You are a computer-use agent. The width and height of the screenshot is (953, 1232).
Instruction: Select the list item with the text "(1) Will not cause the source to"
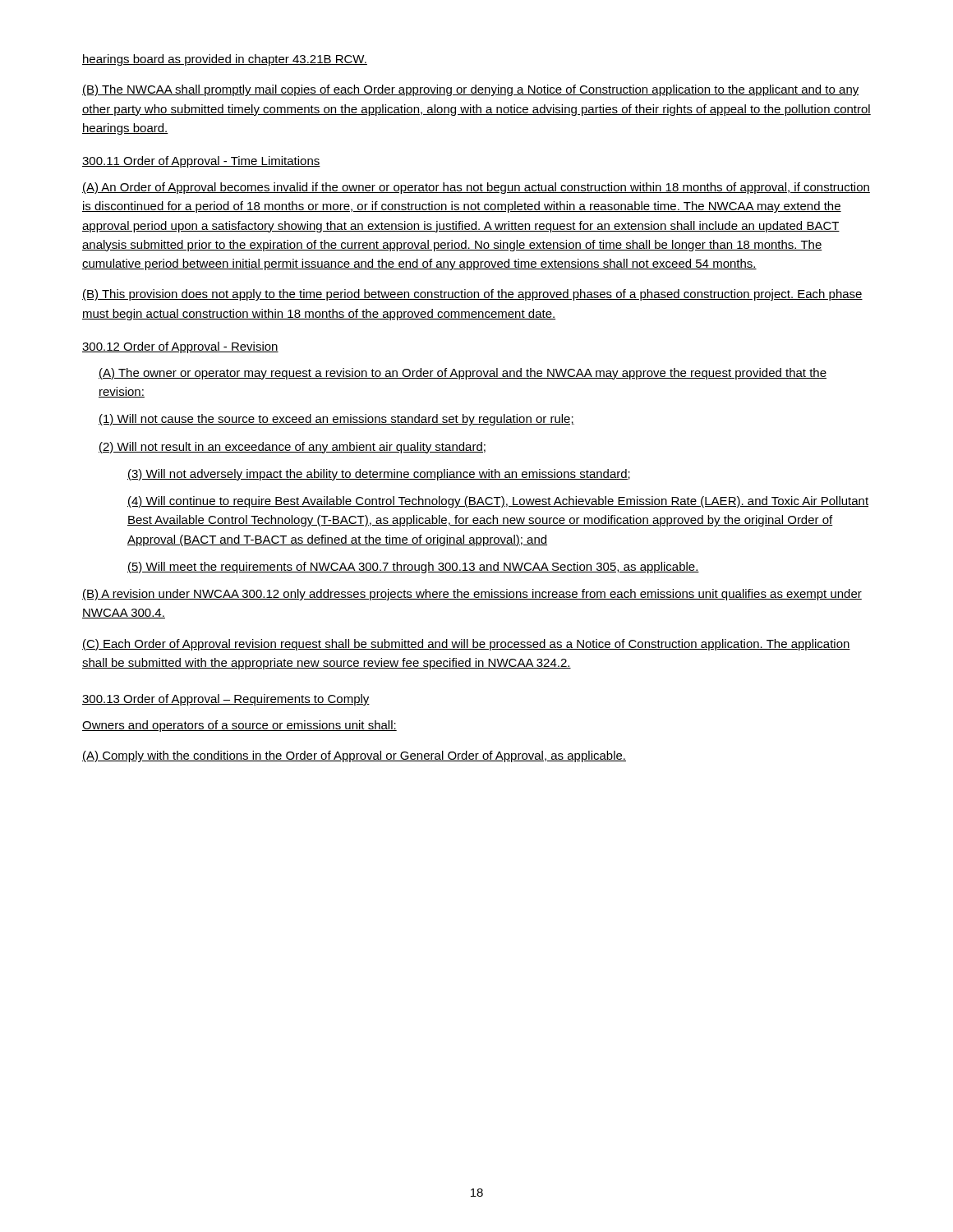(x=336, y=419)
